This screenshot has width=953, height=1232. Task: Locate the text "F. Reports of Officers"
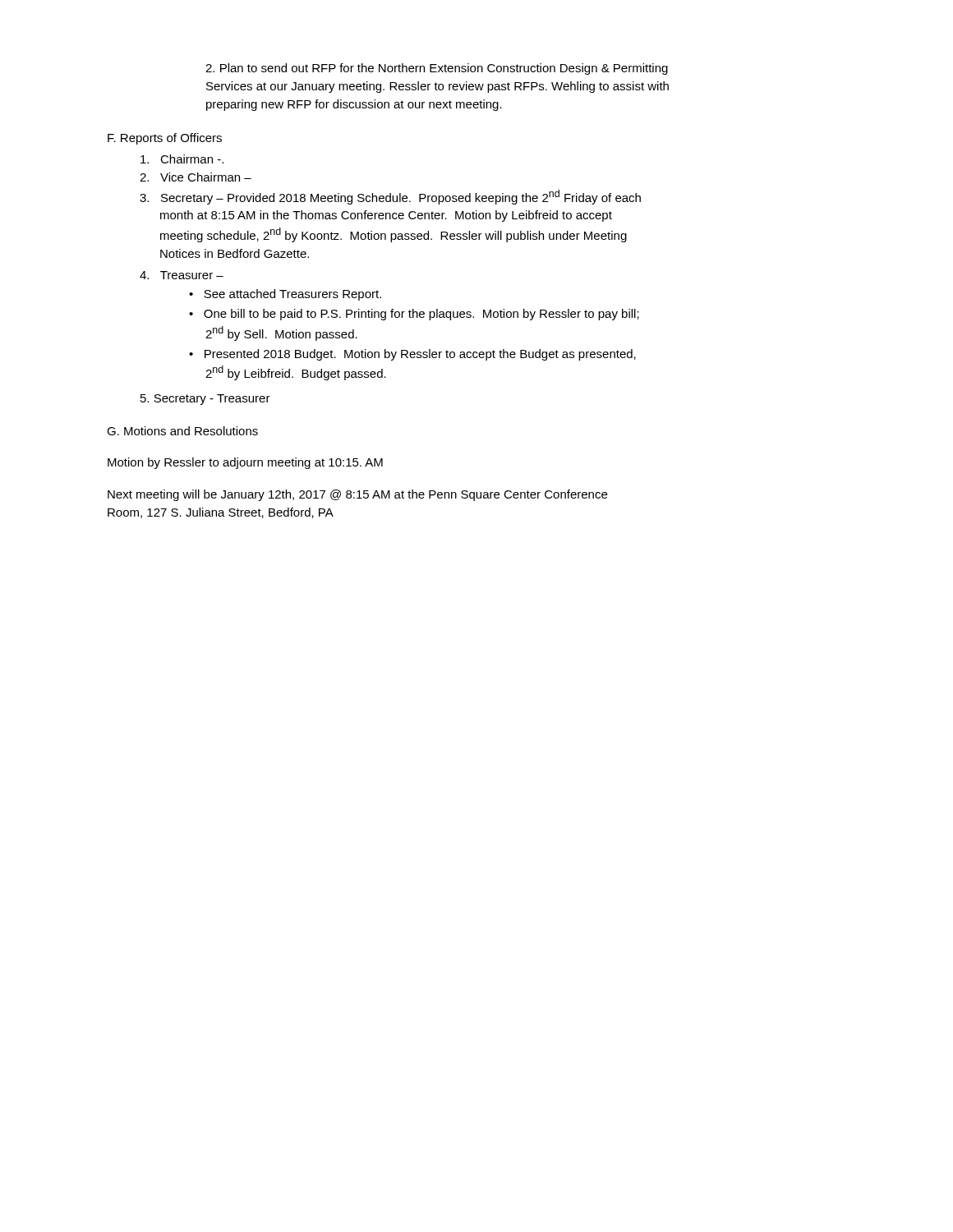coord(165,138)
